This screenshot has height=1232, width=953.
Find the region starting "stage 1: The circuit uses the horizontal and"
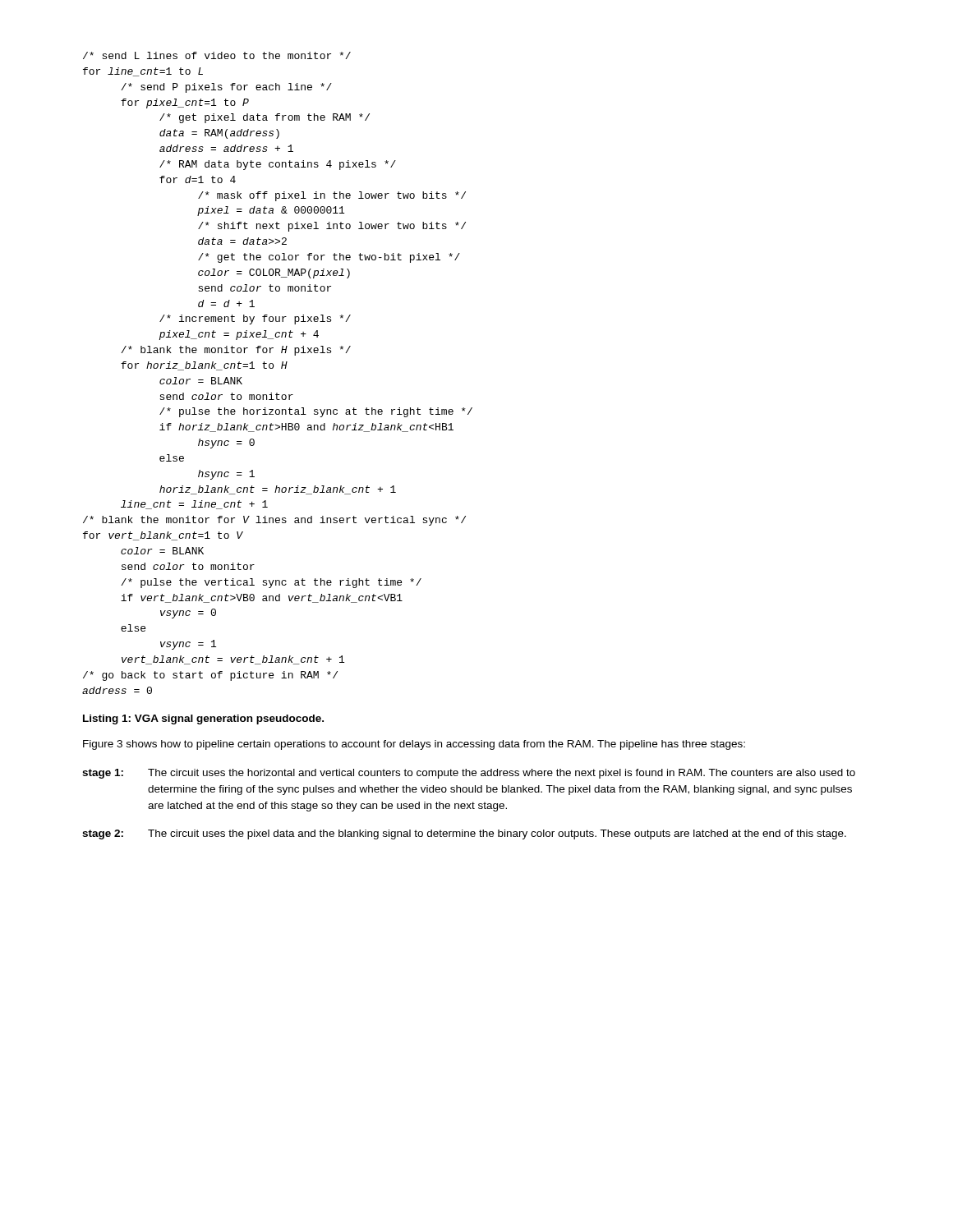point(476,789)
